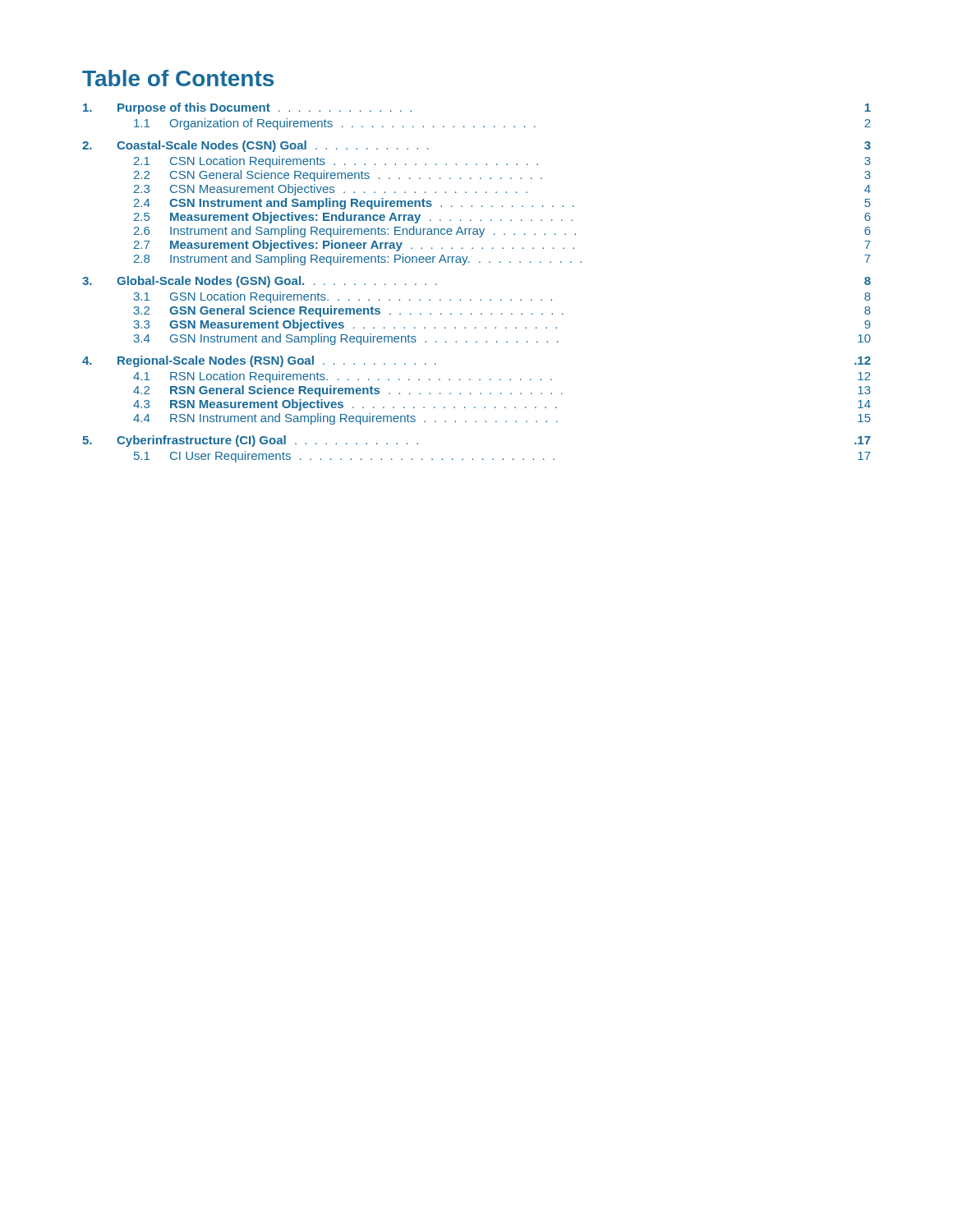Locate the list item that reads "4.3 RSN Measurement"
The width and height of the screenshot is (953, 1232).
click(502, 404)
